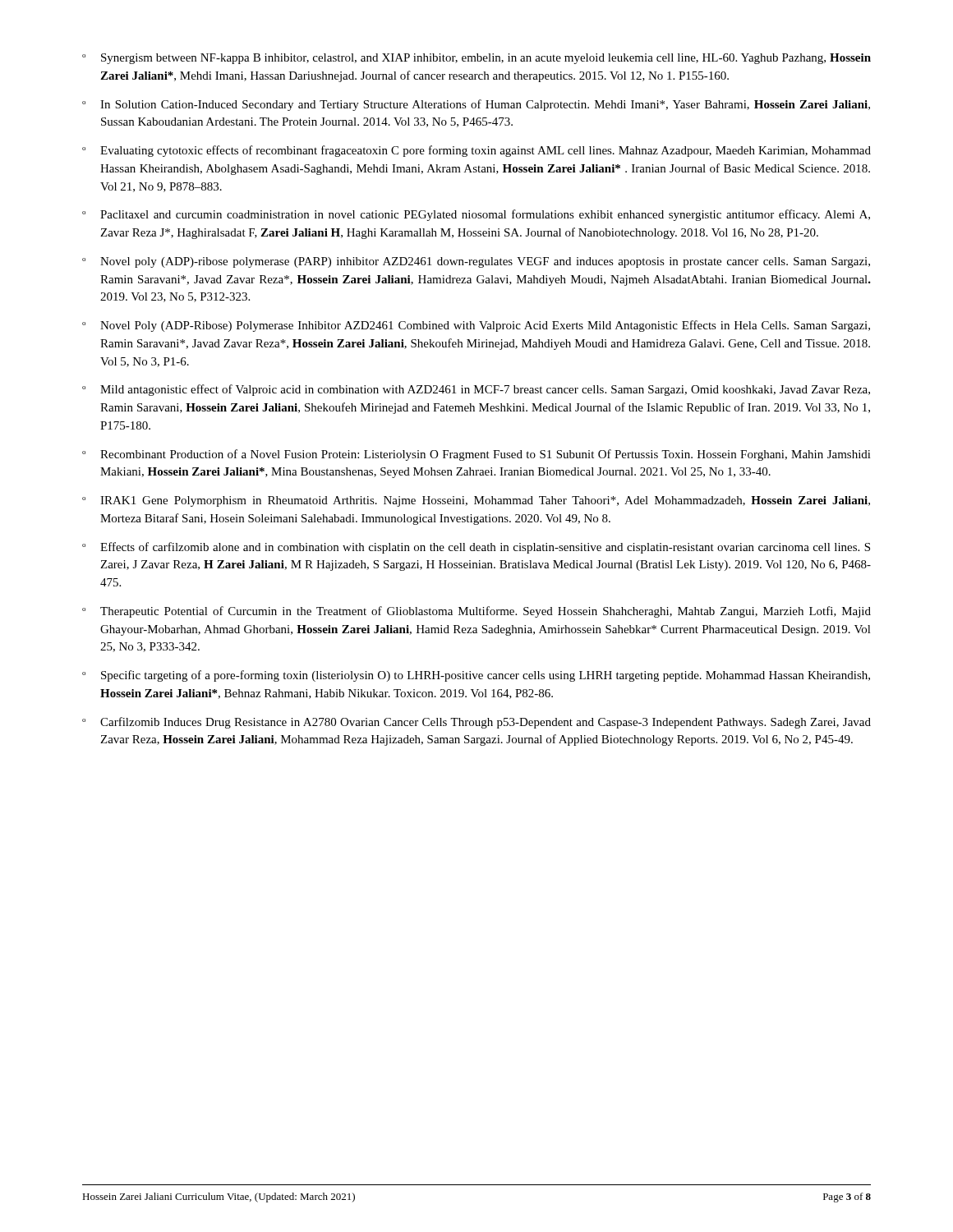The width and height of the screenshot is (953, 1232).
Task: Find the block on this page that starts "o Synergism between NF-kappa B inhibitor,"
Action: 476,67
